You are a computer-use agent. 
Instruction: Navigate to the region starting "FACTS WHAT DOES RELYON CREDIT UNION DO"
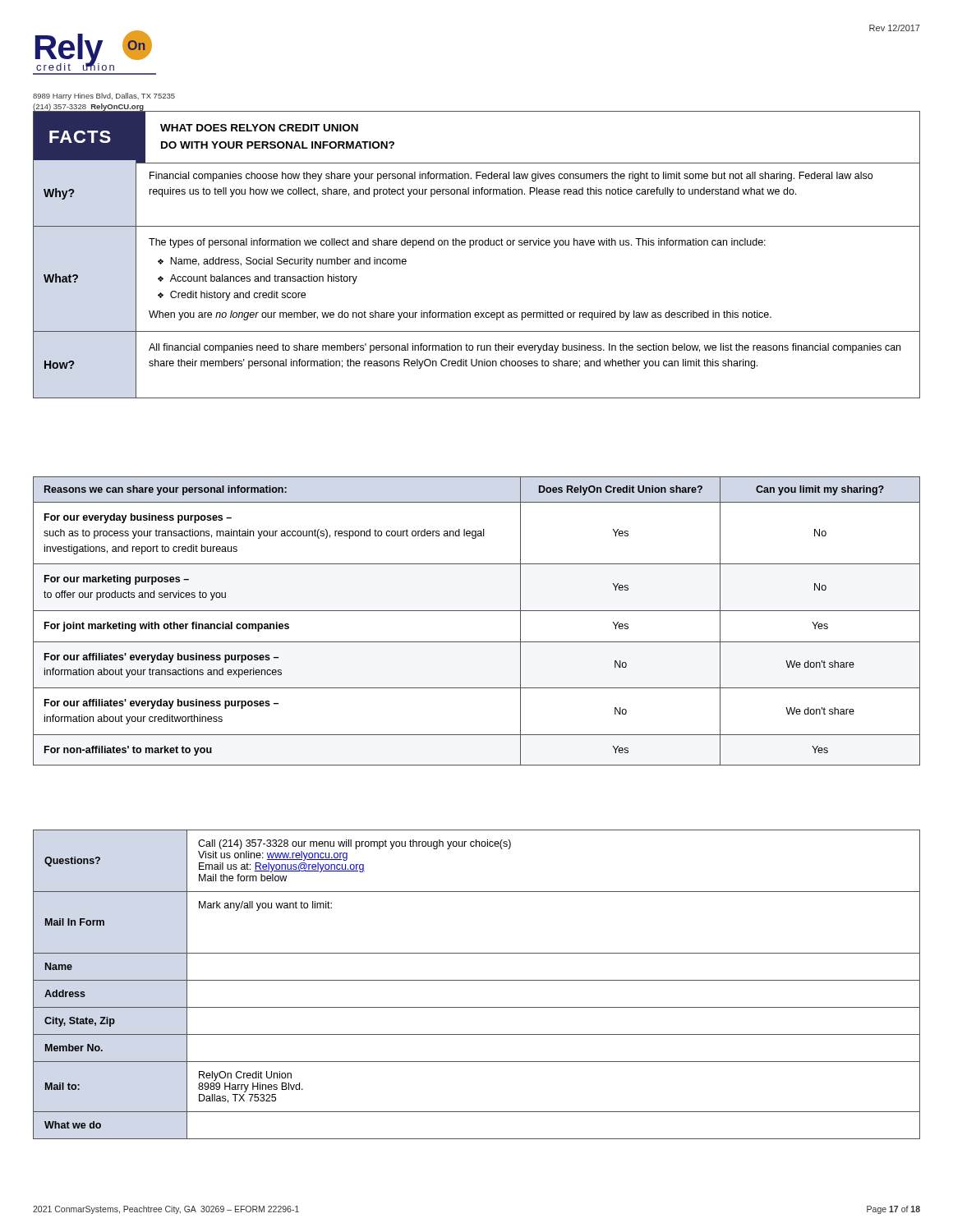(222, 137)
